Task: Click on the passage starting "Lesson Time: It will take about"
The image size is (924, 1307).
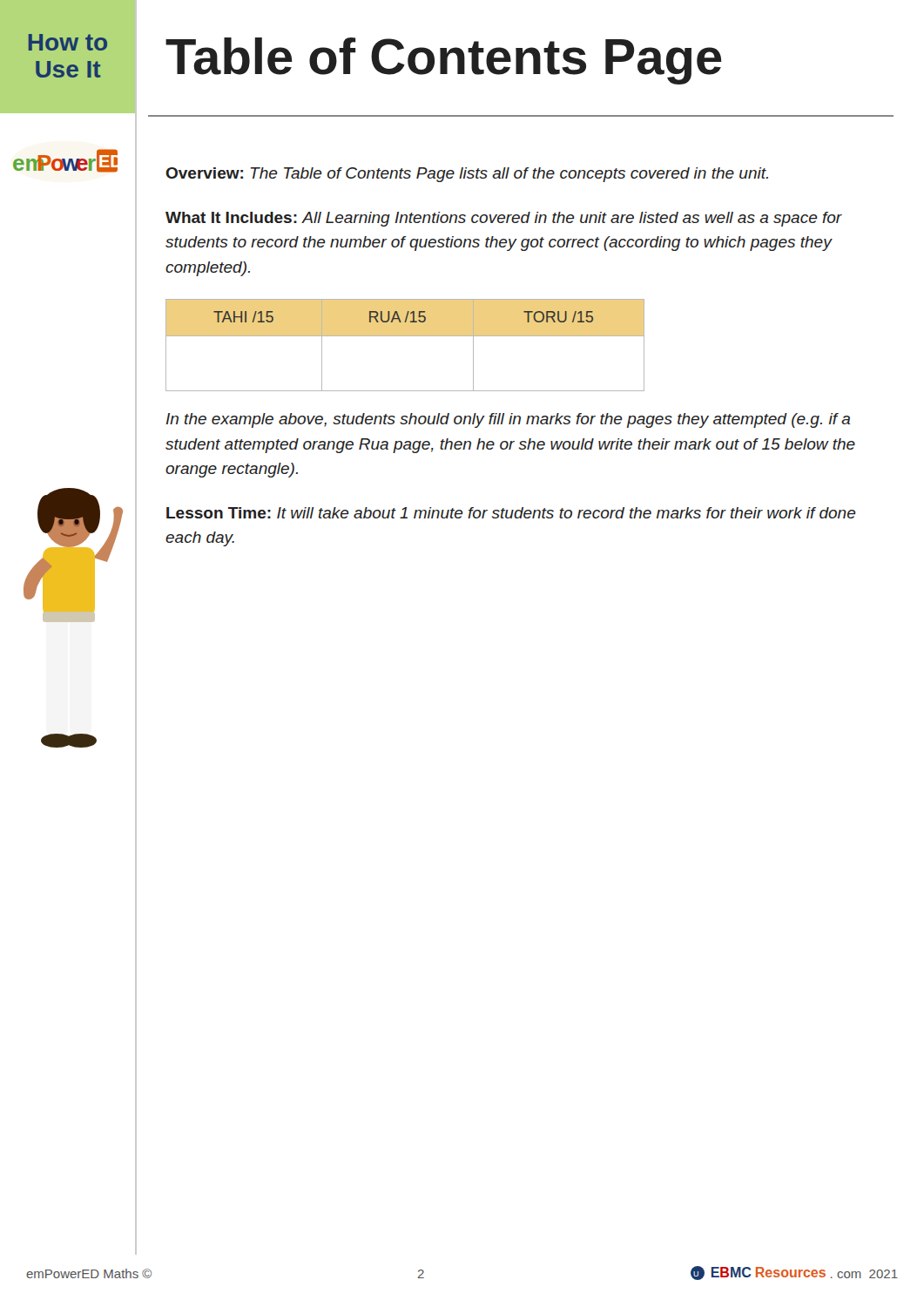Action: (511, 525)
